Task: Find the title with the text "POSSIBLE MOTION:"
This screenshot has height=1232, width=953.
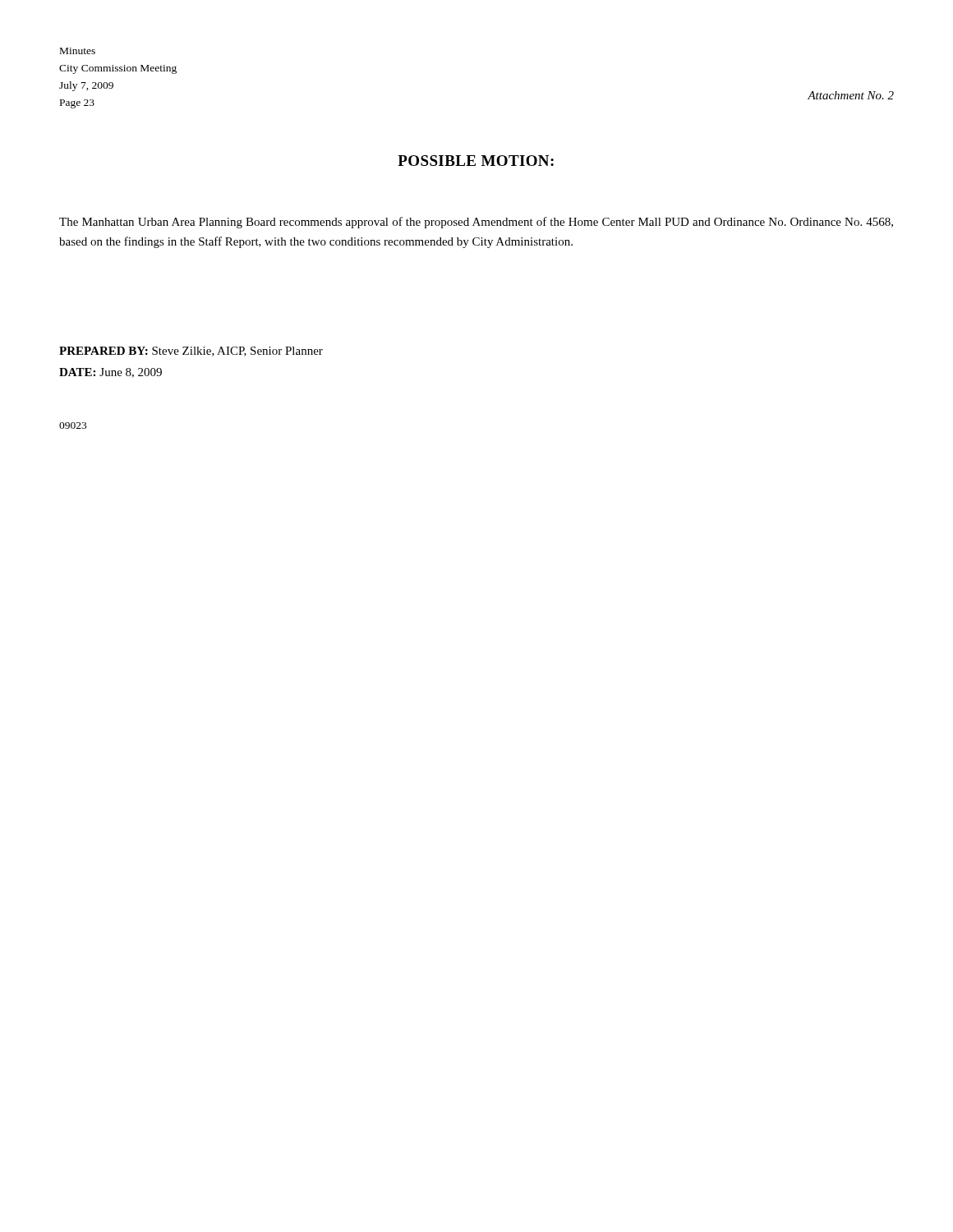Action: pyautogui.click(x=476, y=161)
